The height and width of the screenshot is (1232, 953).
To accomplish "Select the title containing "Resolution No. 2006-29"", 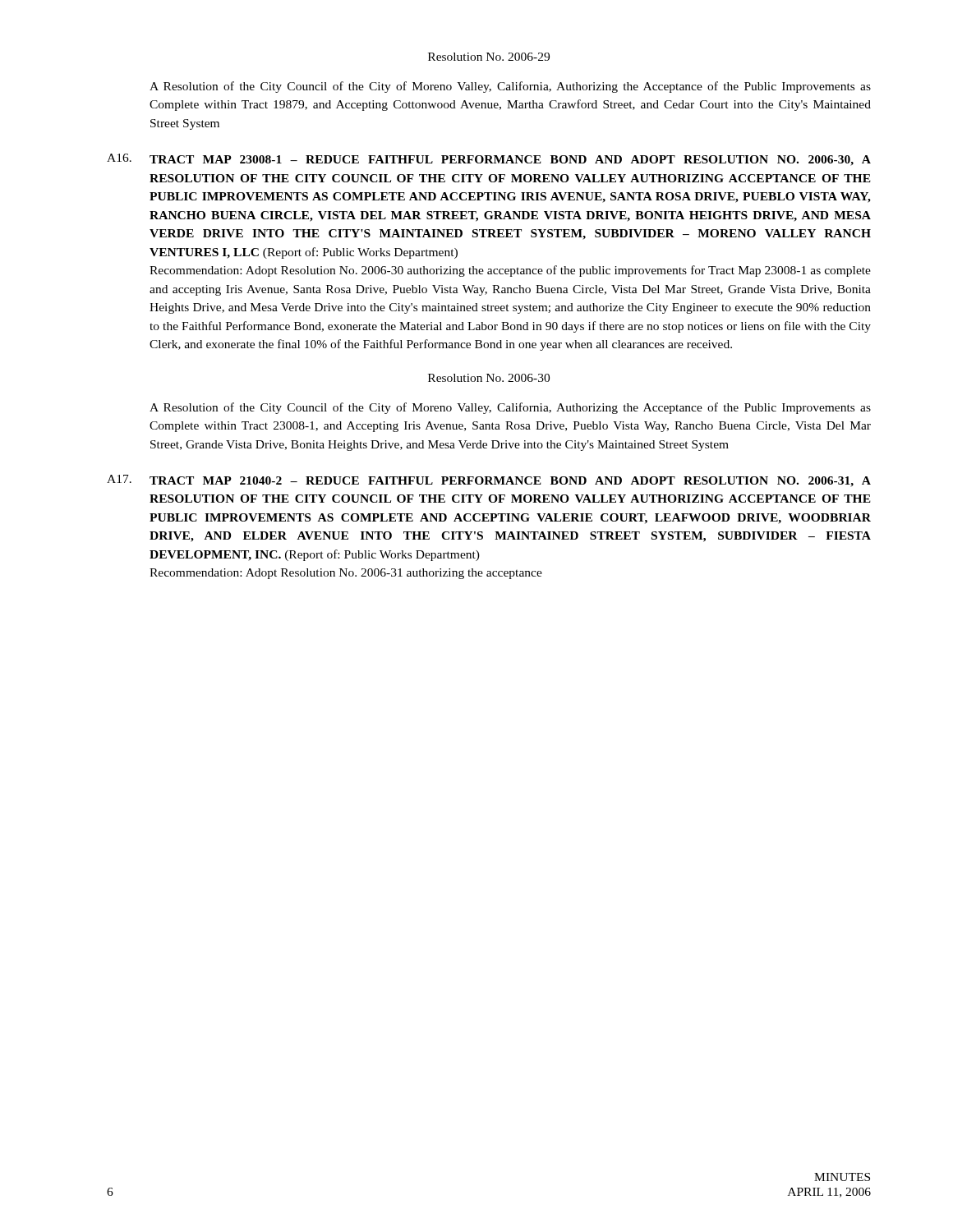I will point(489,56).
